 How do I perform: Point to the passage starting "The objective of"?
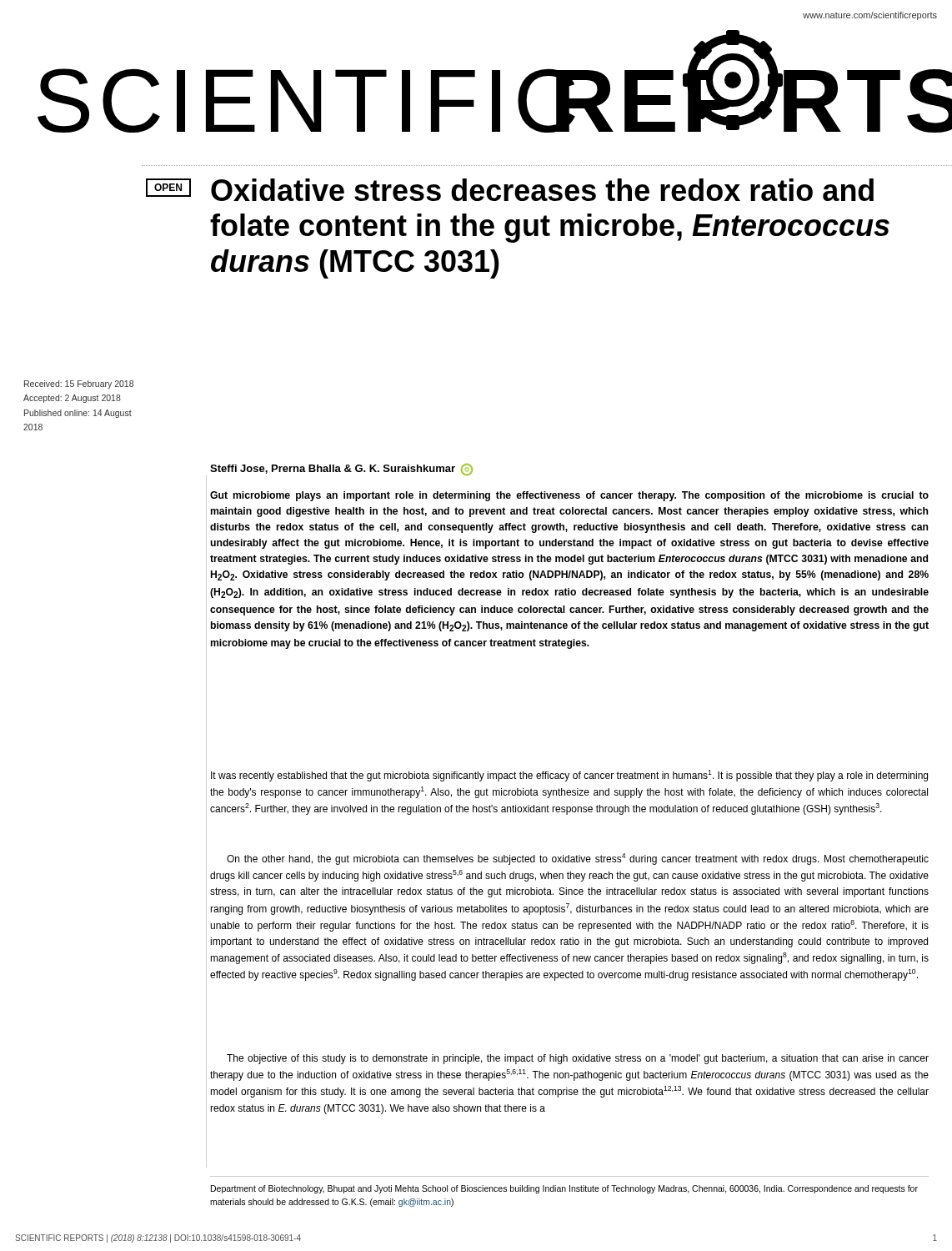569,1084
